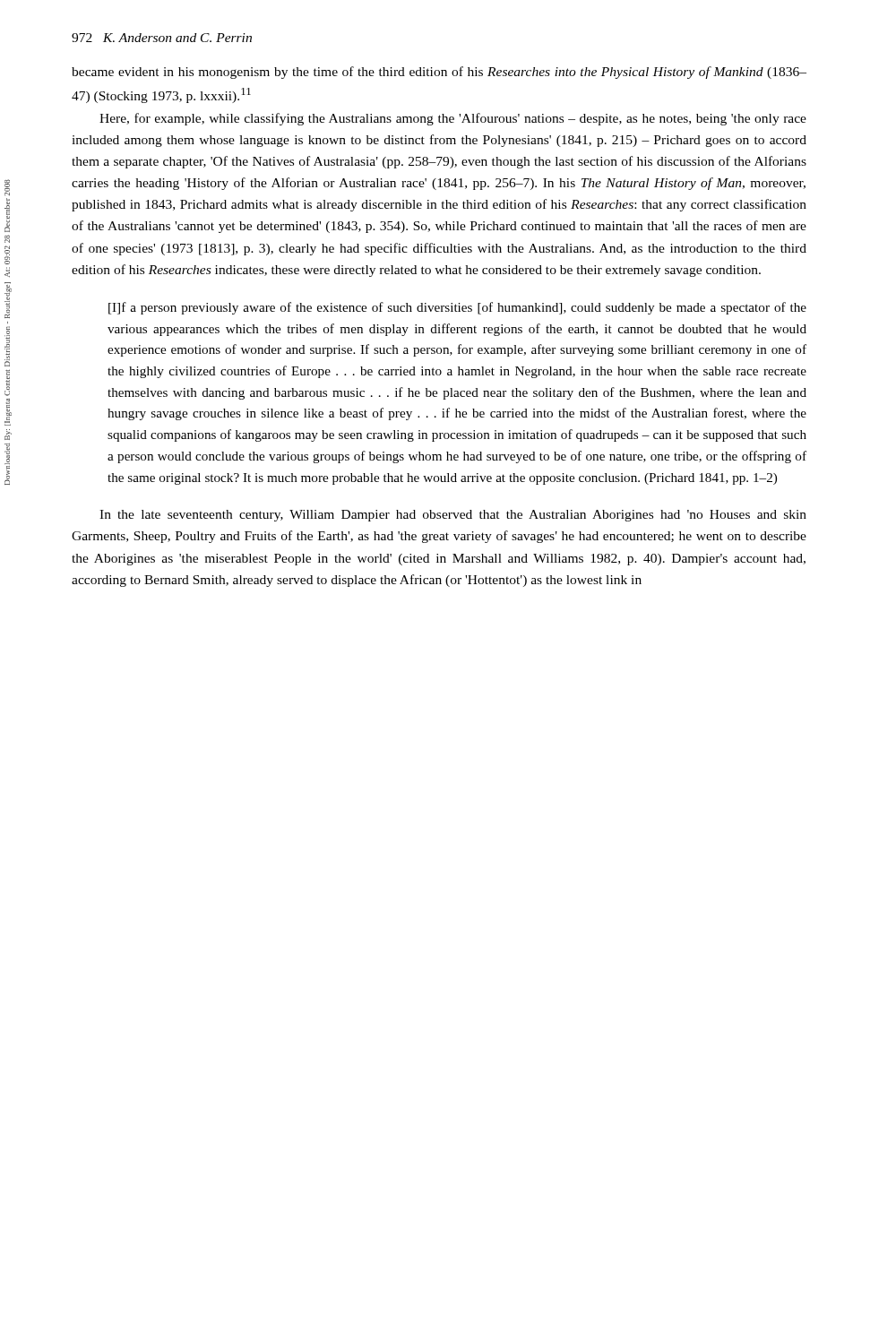Point to the text block starting "[I]f a person previously"
Image resolution: width=896 pixels, height=1344 pixels.
(457, 392)
